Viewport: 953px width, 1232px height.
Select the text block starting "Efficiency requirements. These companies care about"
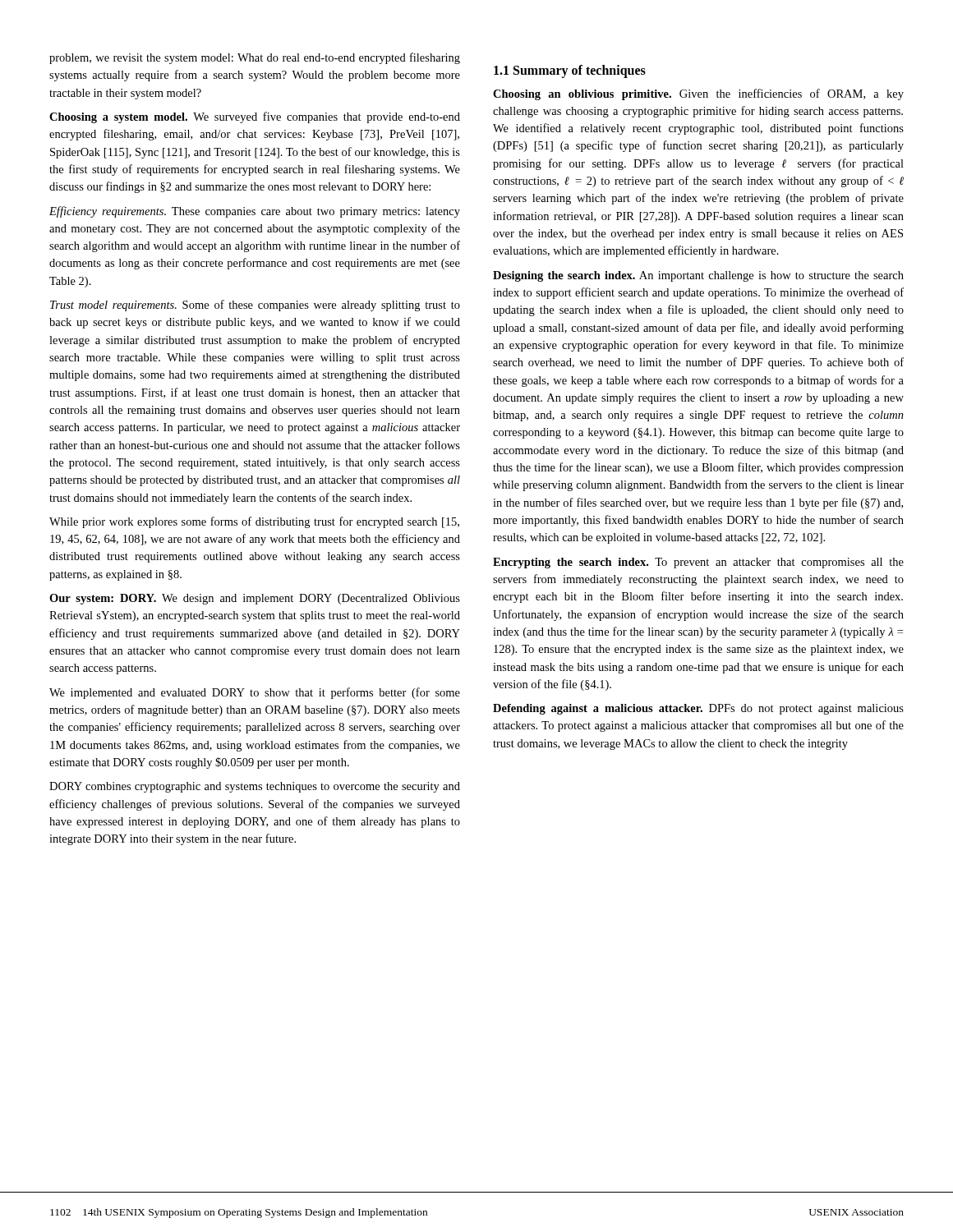click(x=255, y=246)
